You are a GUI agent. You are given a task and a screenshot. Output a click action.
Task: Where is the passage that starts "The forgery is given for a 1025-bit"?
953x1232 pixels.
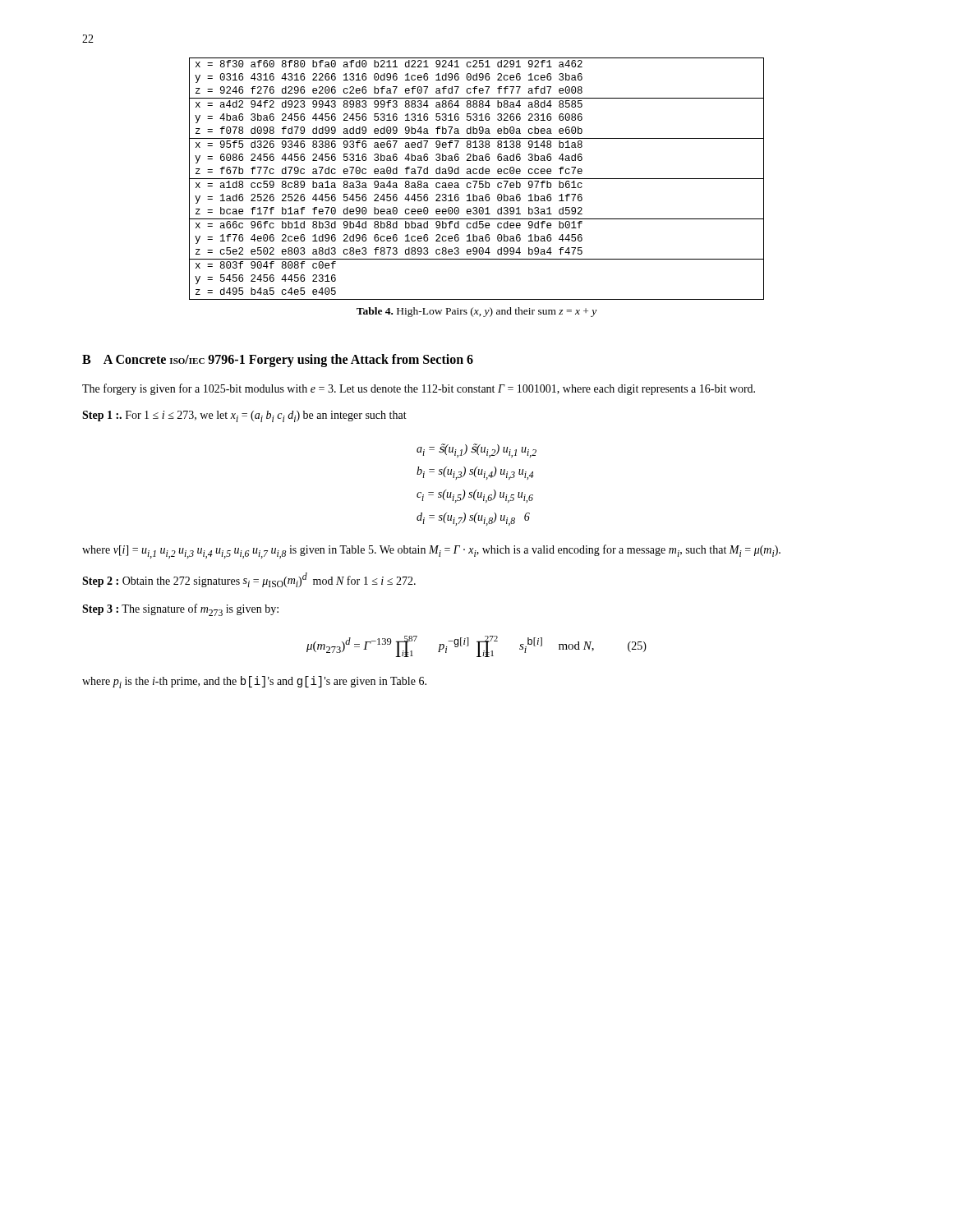tap(419, 389)
